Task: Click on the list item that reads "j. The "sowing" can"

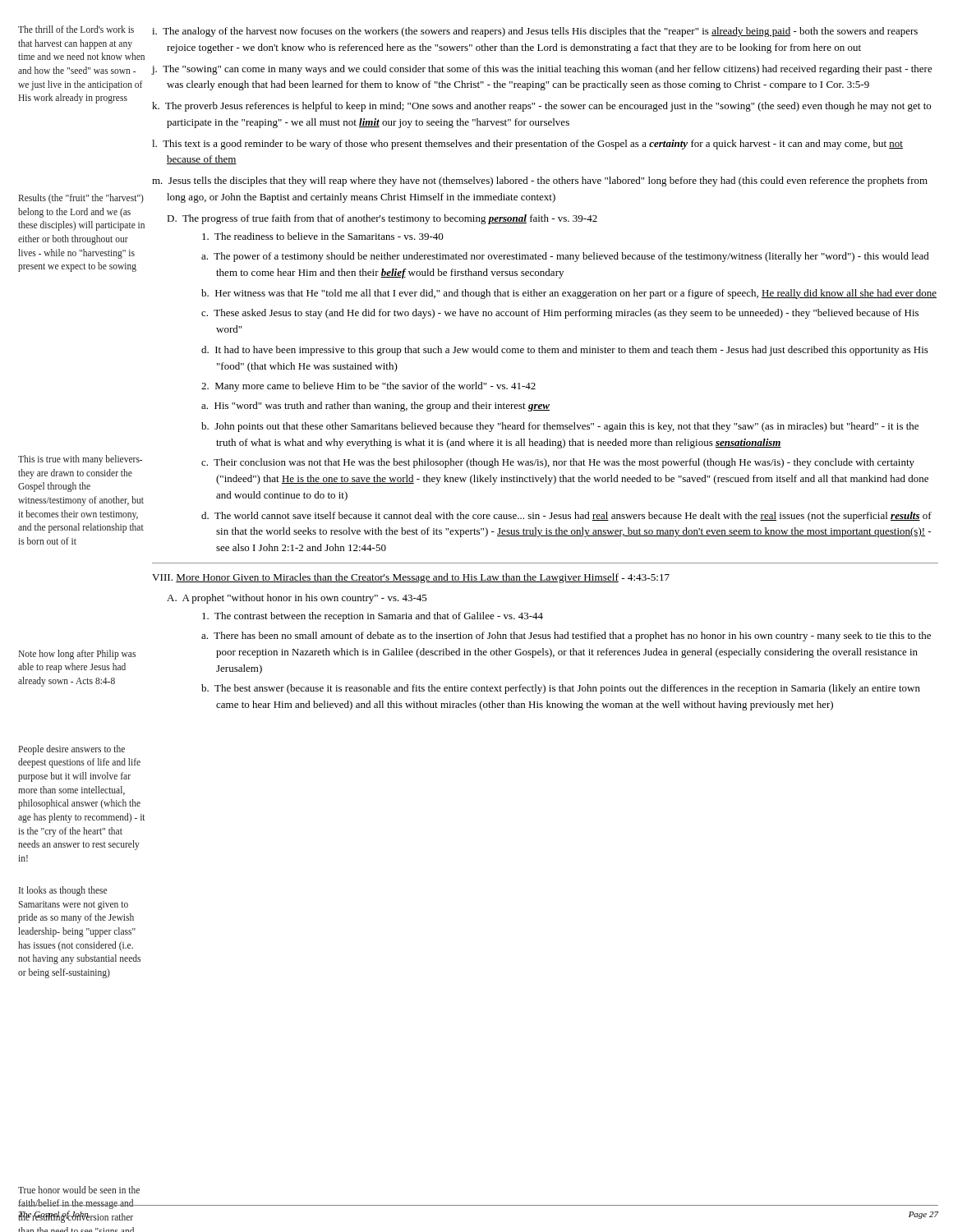Action: (x=542, y=76)
